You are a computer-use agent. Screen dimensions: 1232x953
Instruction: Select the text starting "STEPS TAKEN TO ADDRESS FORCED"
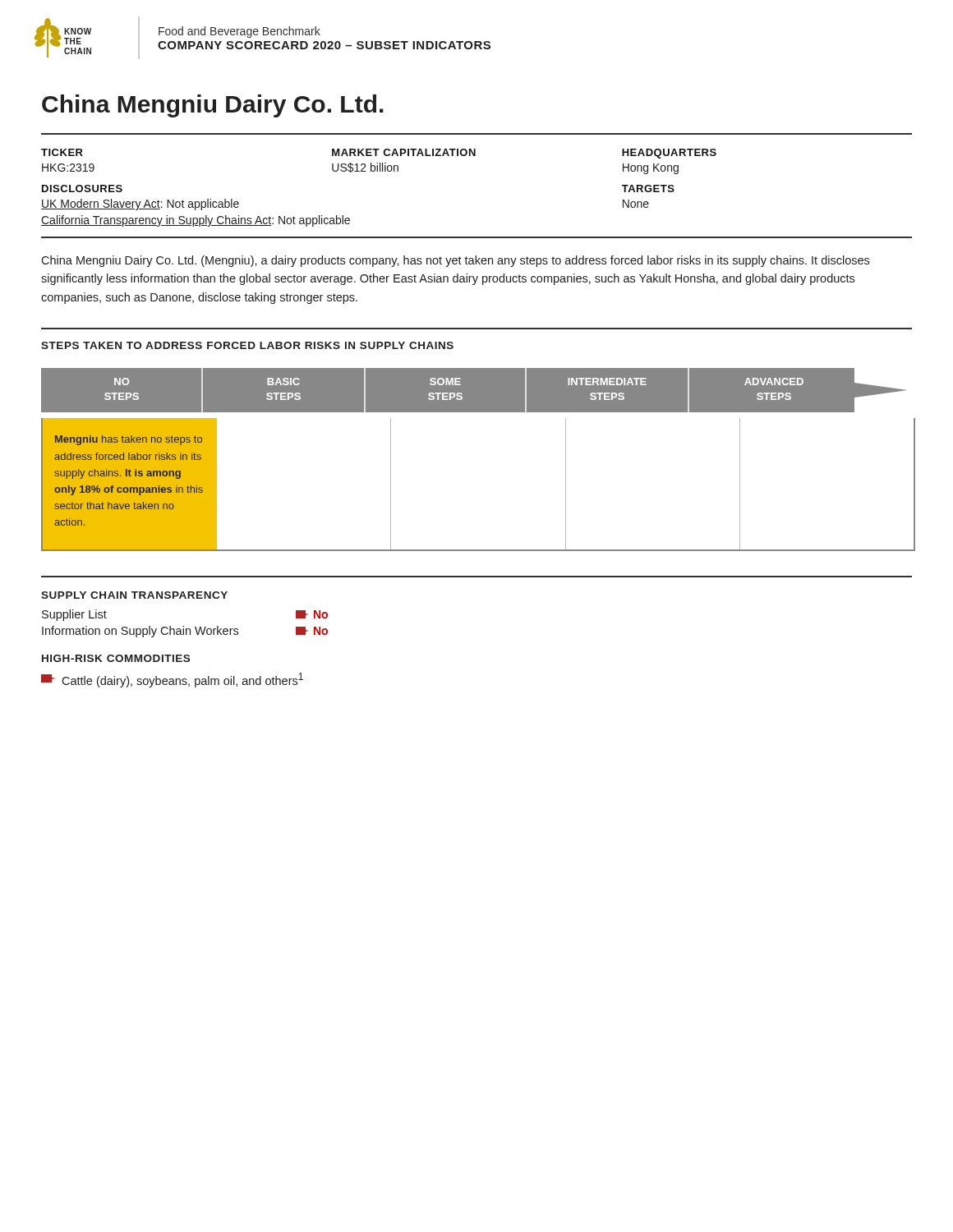pos(248,346)
